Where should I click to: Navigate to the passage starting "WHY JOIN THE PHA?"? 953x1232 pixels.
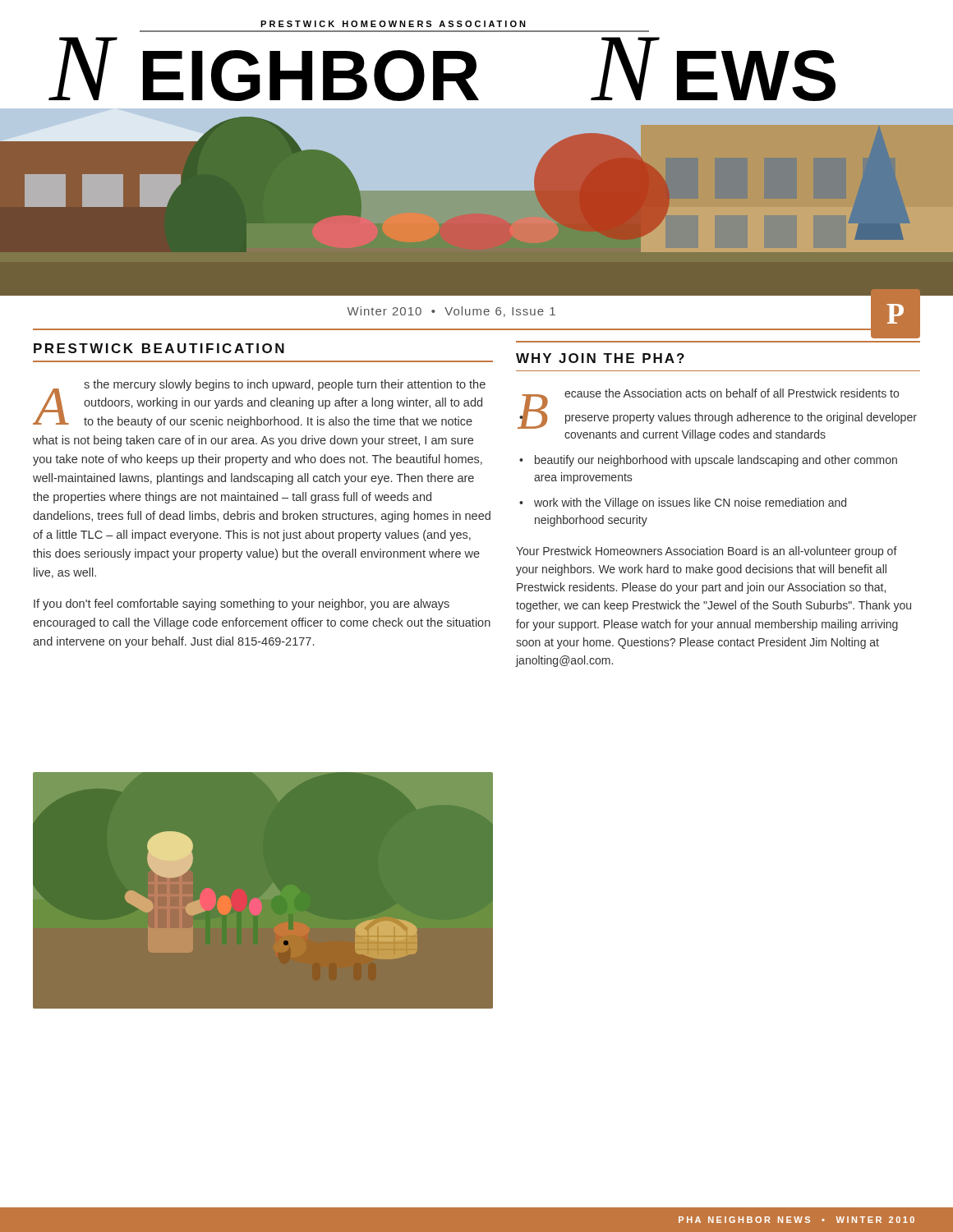601,358
